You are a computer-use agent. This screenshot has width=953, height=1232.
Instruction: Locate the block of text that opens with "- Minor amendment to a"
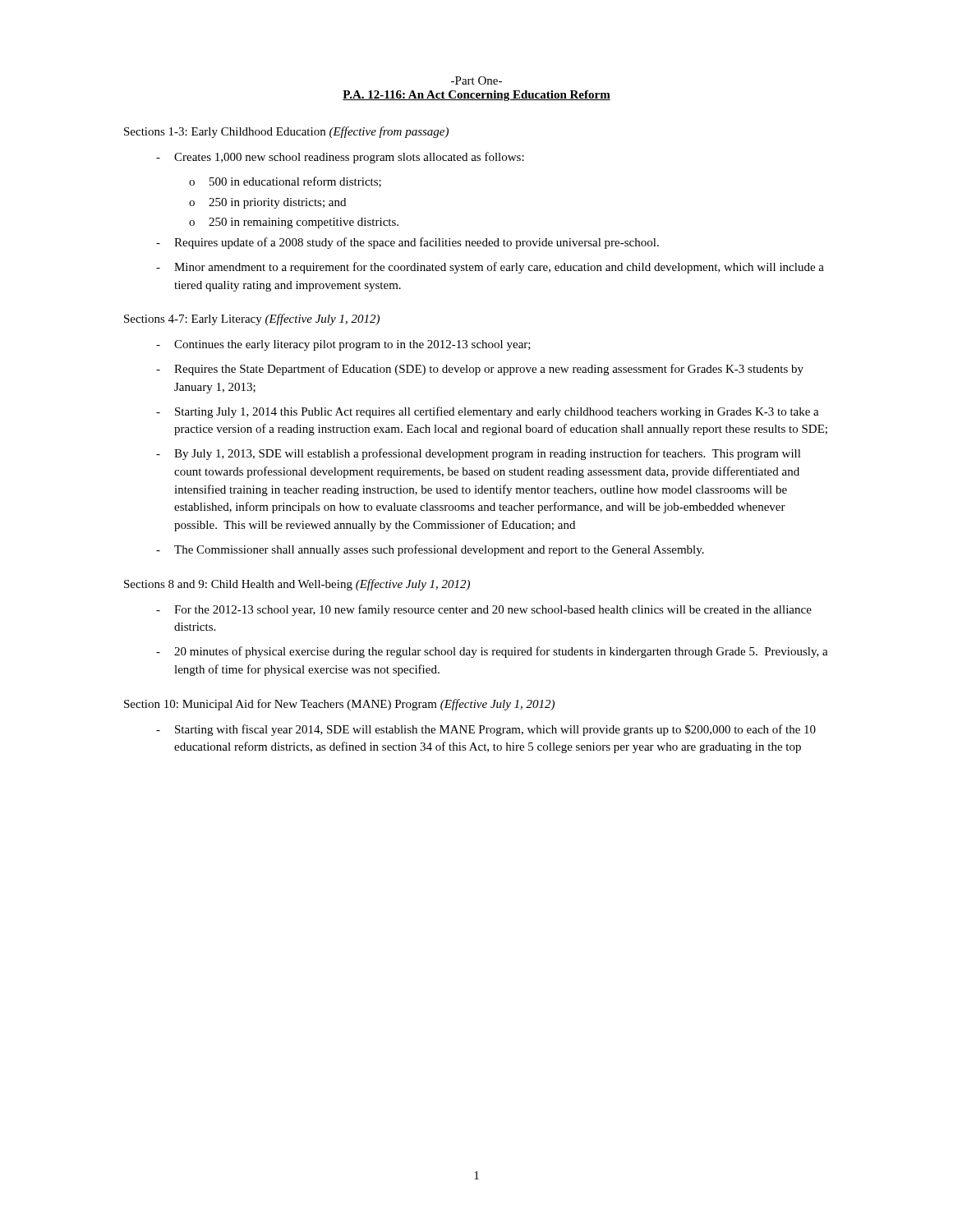pyautogui.click(x=493, y=276)
